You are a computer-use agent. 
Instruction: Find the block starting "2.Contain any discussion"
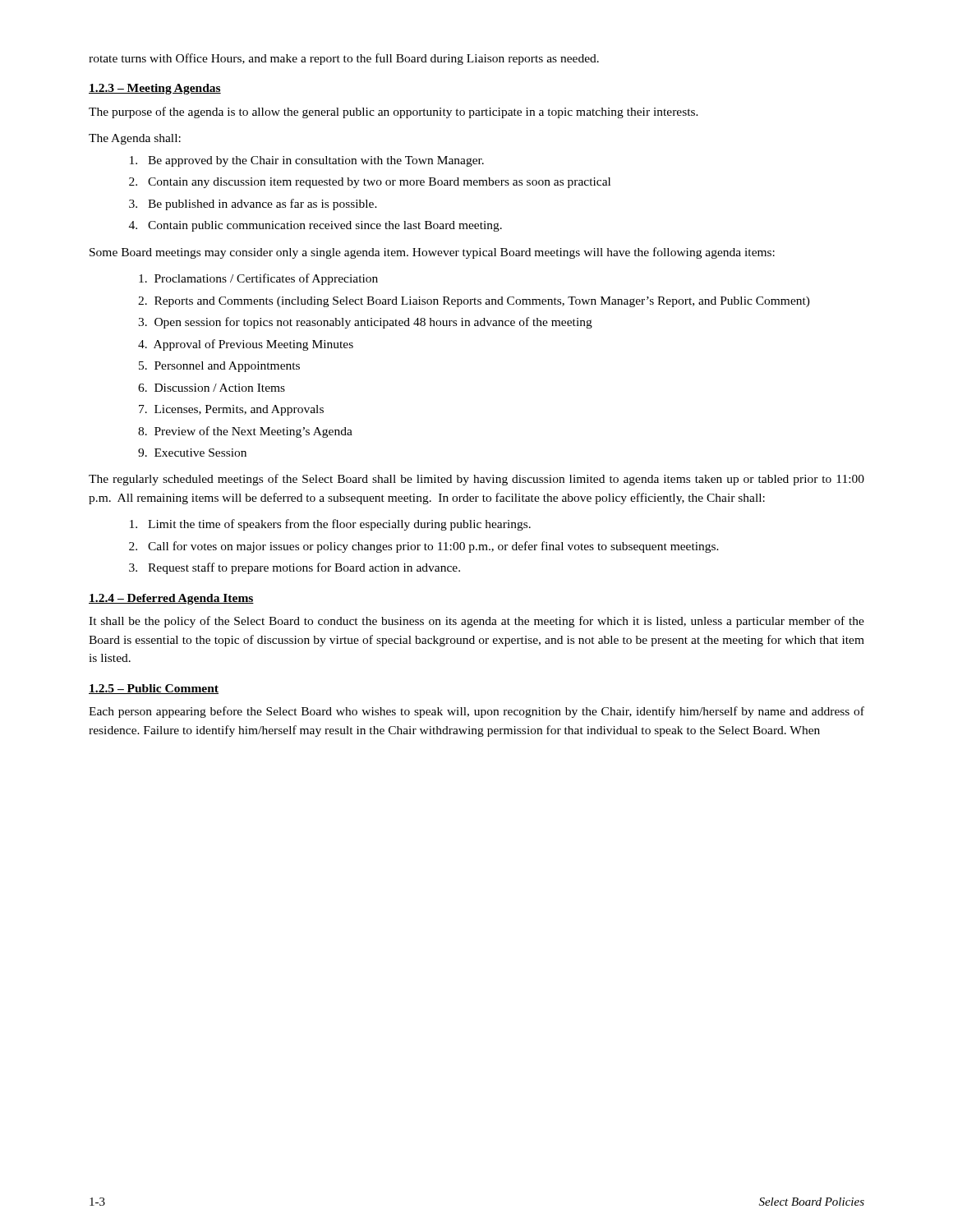[x=476, y=182]
